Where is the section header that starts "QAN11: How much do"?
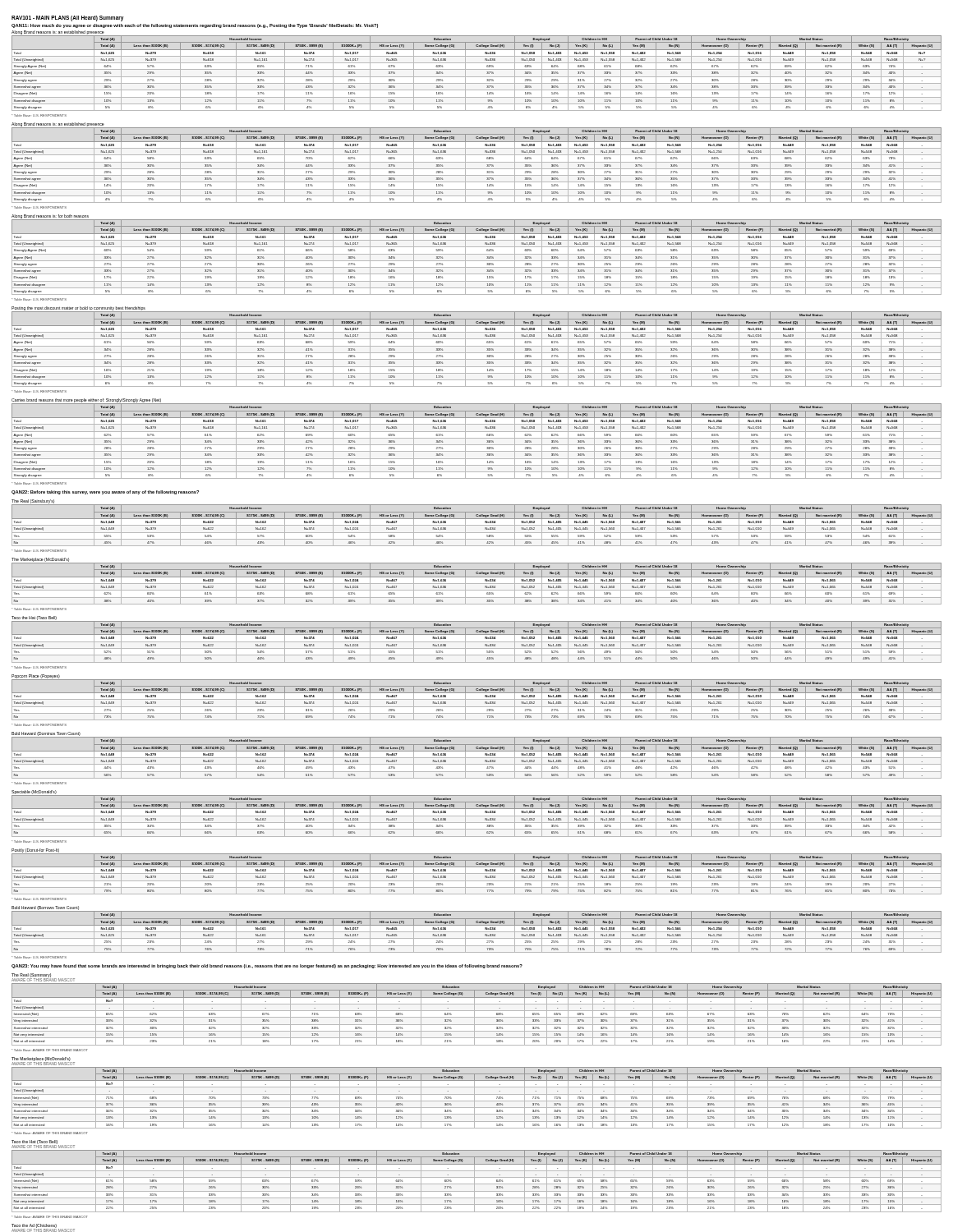This screenshot has height=1232, width=953. point(195,26)
